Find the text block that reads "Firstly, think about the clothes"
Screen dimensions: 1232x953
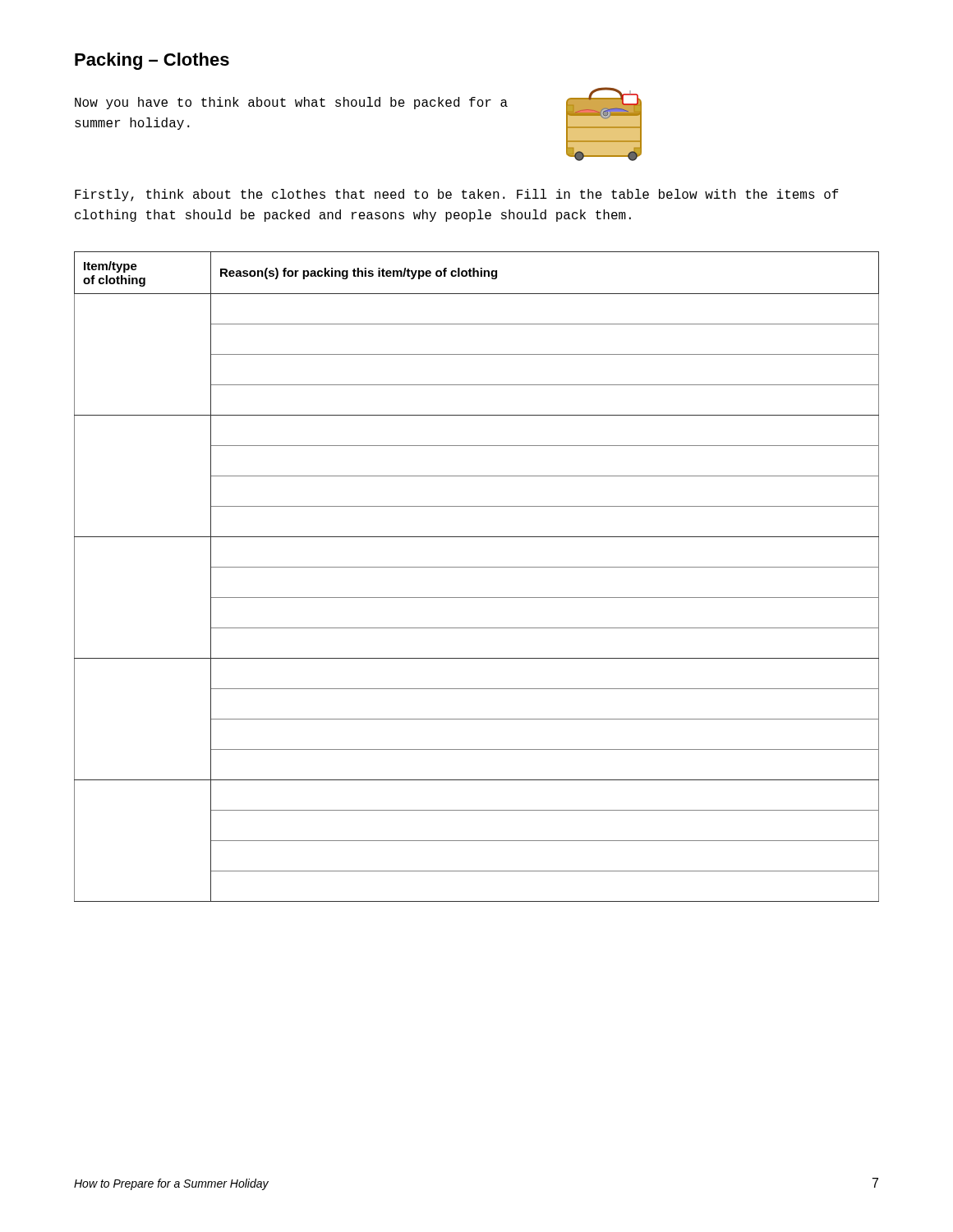coord(457,206)
